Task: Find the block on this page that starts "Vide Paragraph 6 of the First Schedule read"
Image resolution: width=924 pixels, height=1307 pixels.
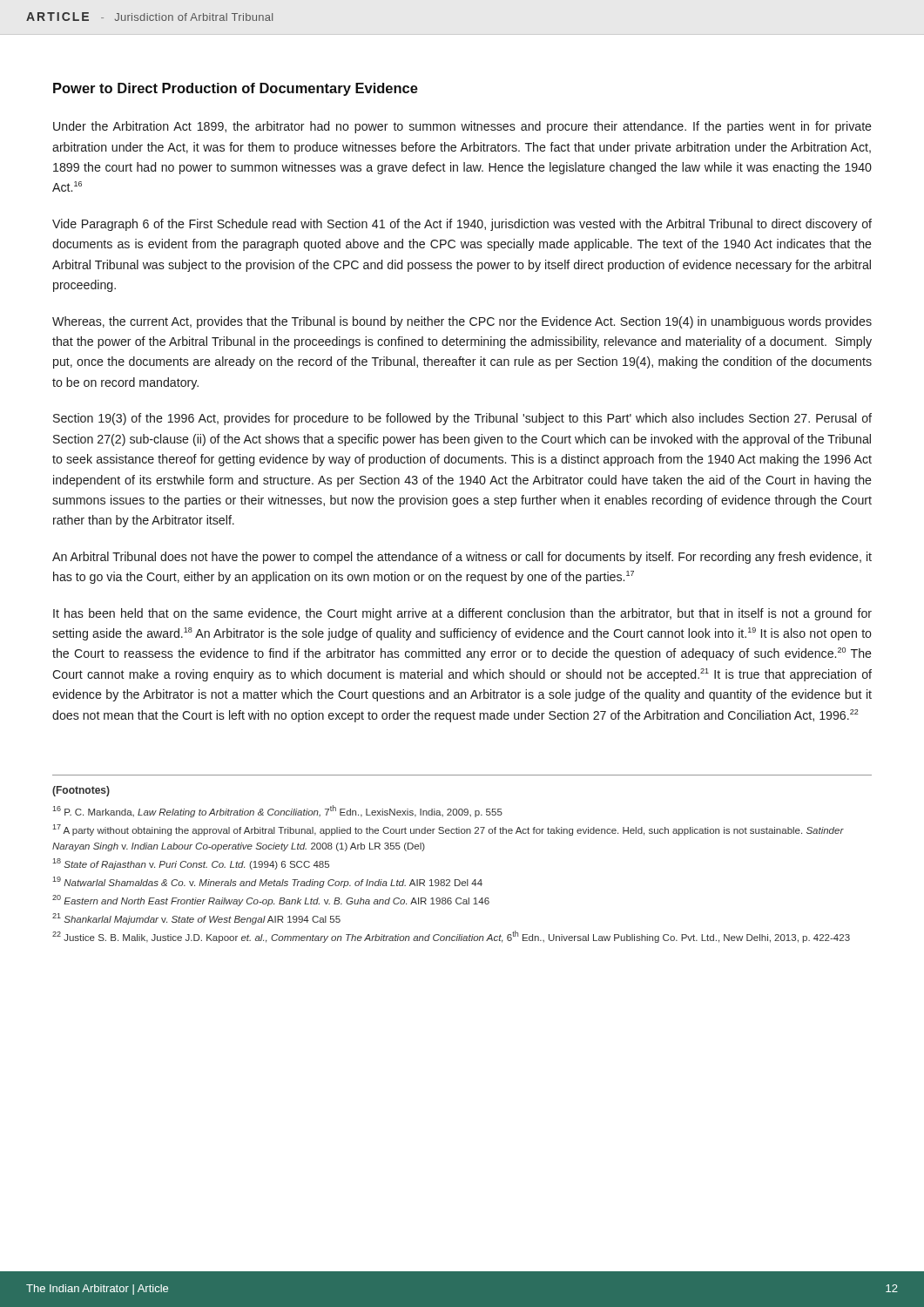Action: (462, 254)
